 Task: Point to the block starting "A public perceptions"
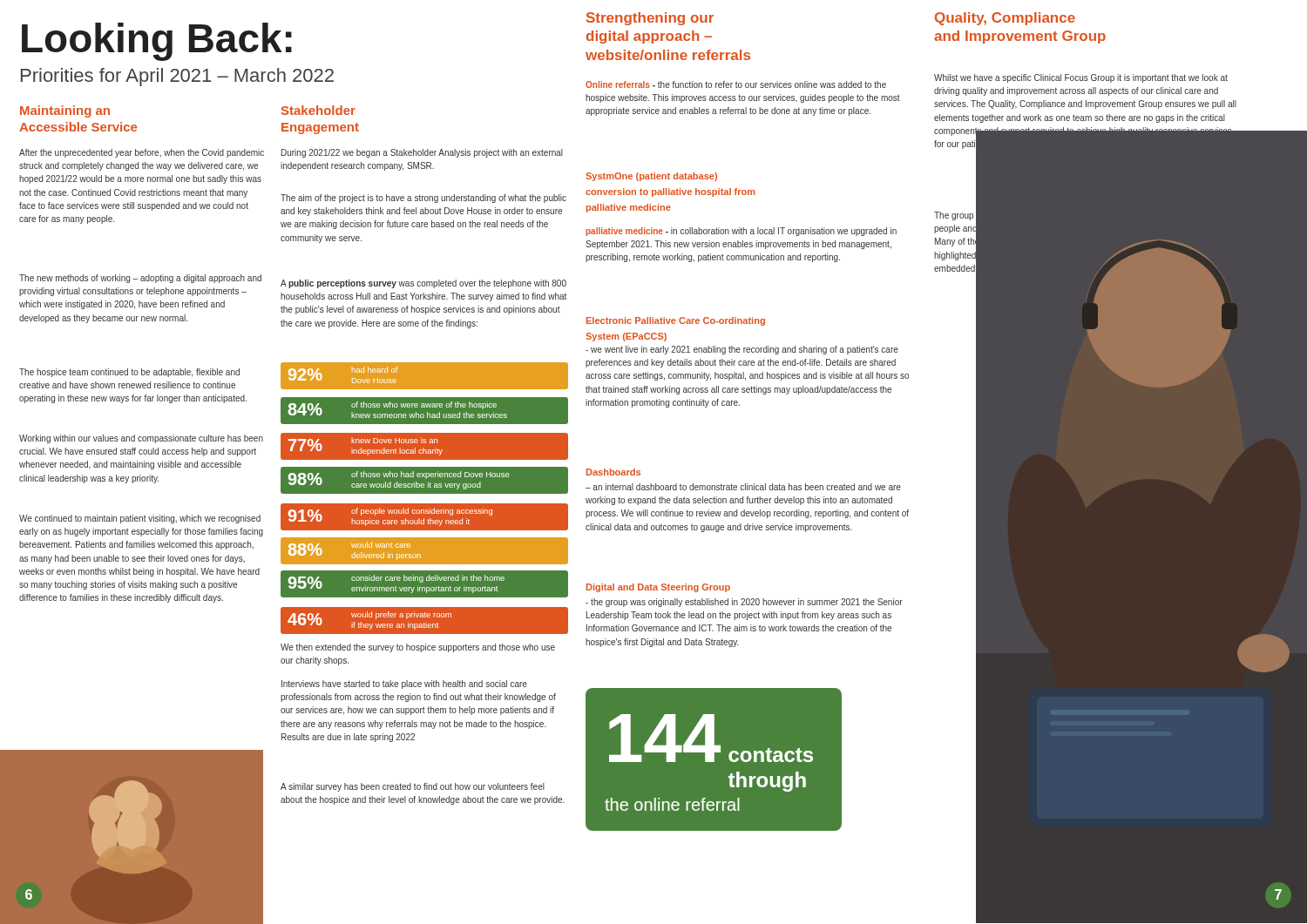point(424,303)
